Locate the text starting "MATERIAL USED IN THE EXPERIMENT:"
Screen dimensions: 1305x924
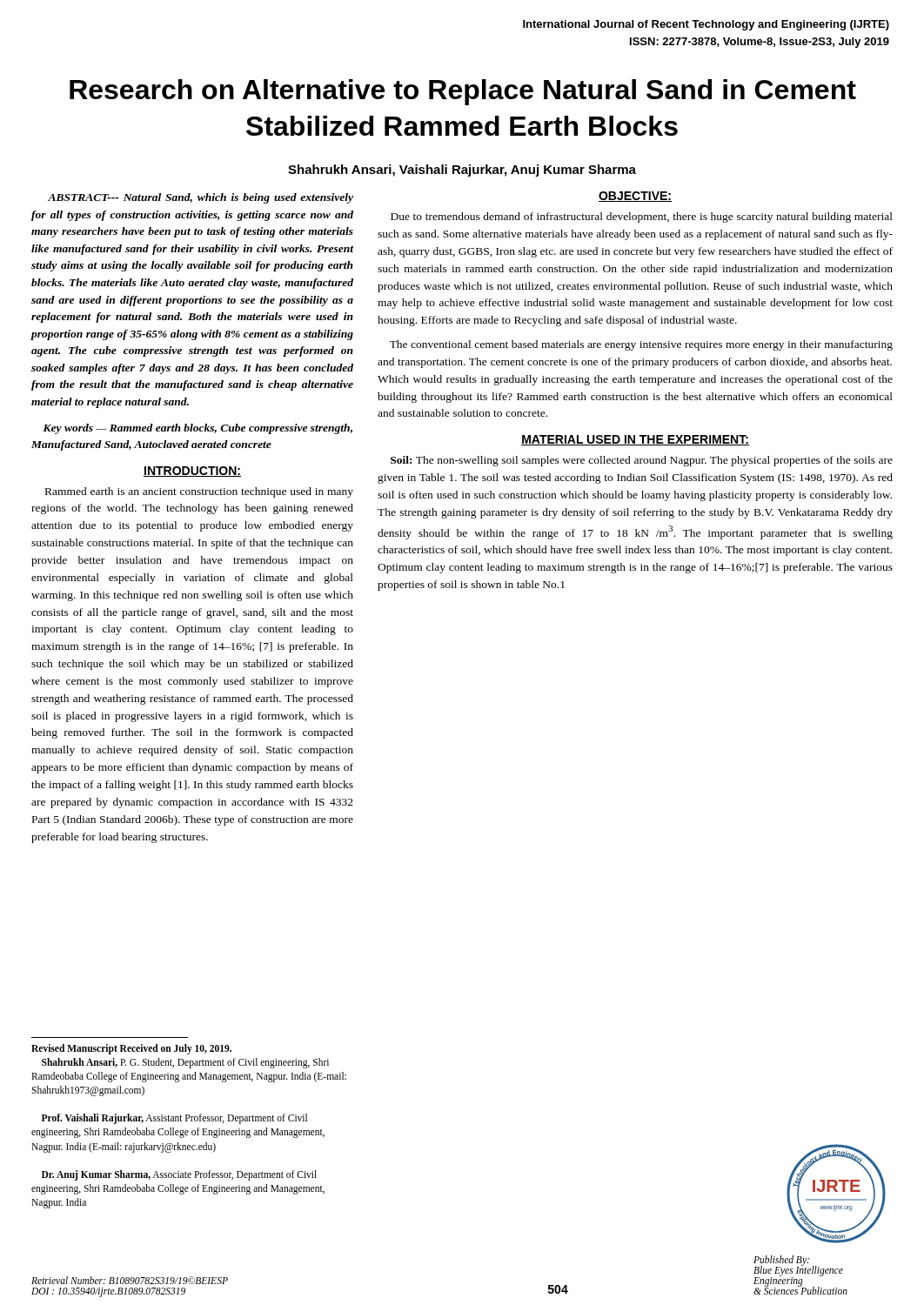635,440
